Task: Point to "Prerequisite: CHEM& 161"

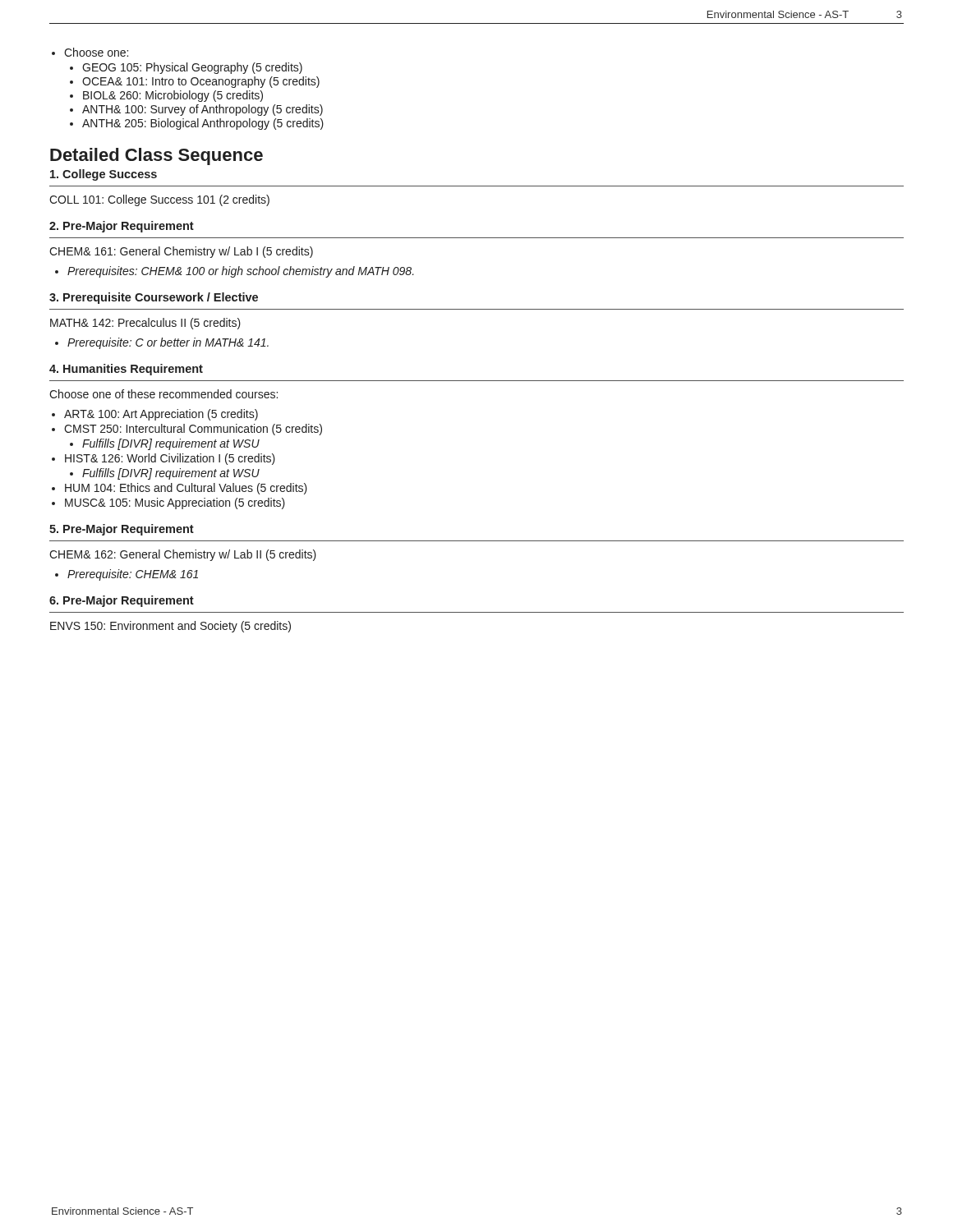Action: tap(133, 575)
